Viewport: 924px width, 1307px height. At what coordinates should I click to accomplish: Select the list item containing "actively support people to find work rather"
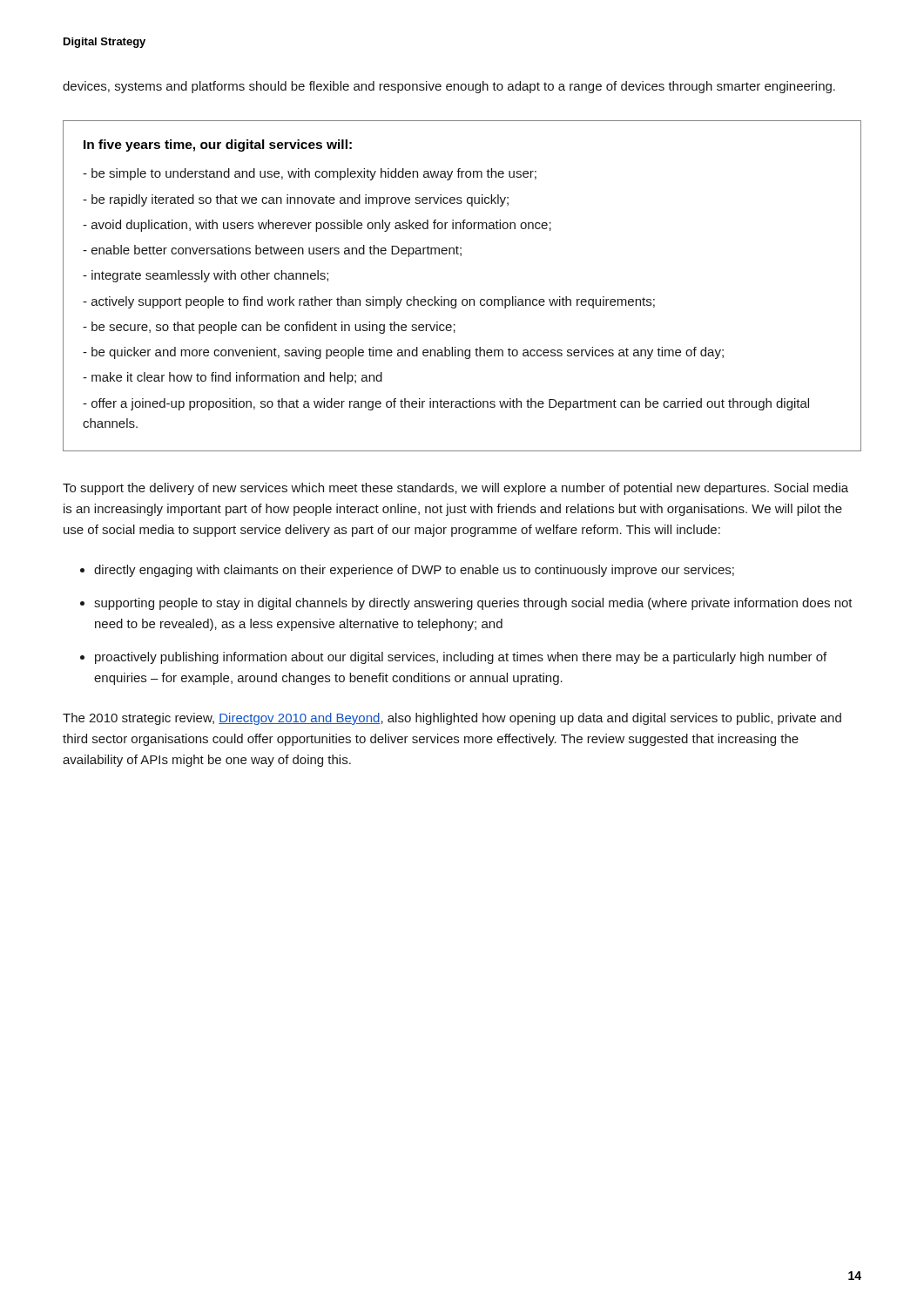tap(369, 301)
